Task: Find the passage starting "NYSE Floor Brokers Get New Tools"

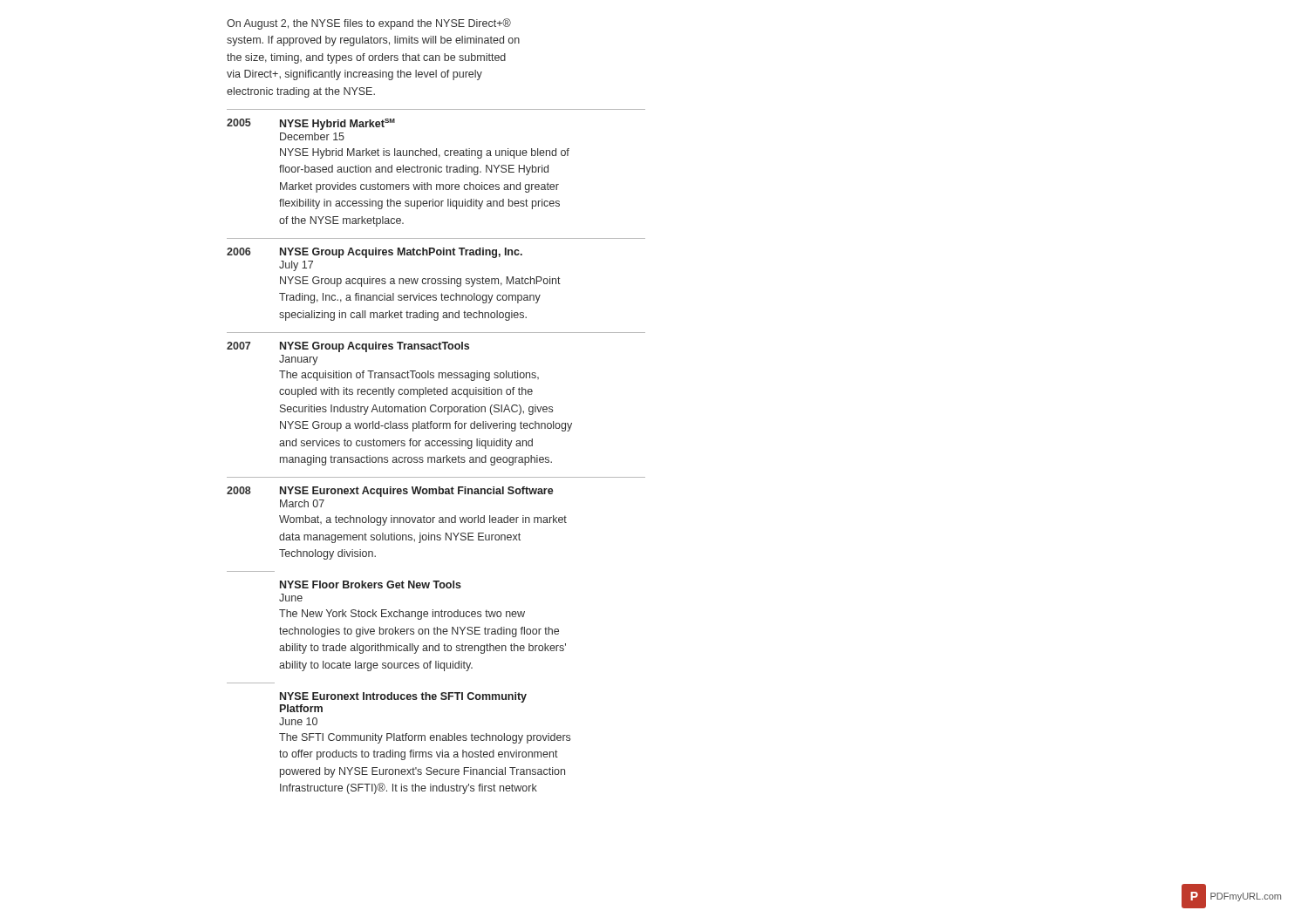Action: click(370, 585)
